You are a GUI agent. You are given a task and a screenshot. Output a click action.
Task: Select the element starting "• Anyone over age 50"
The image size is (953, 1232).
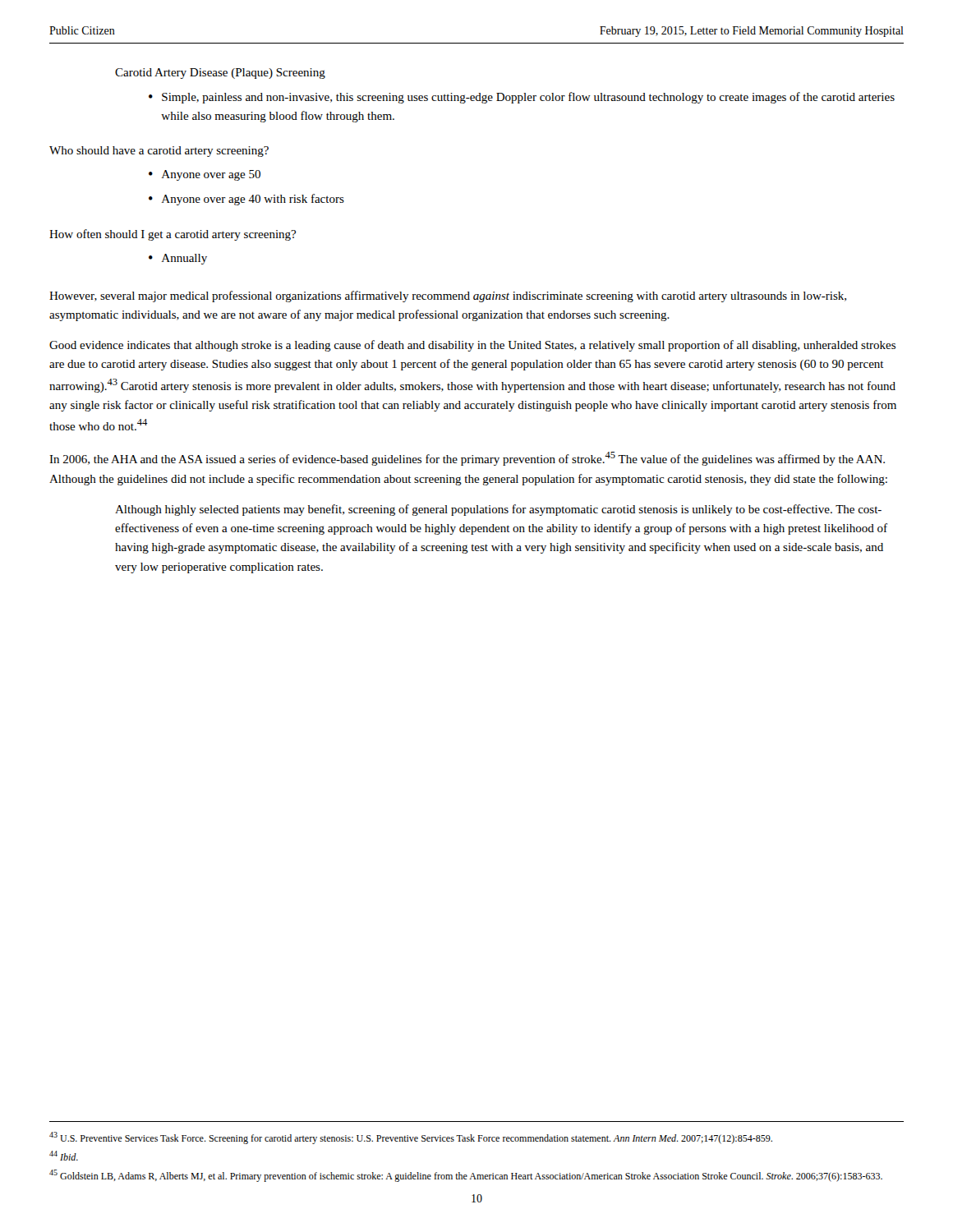coord(204,175)
